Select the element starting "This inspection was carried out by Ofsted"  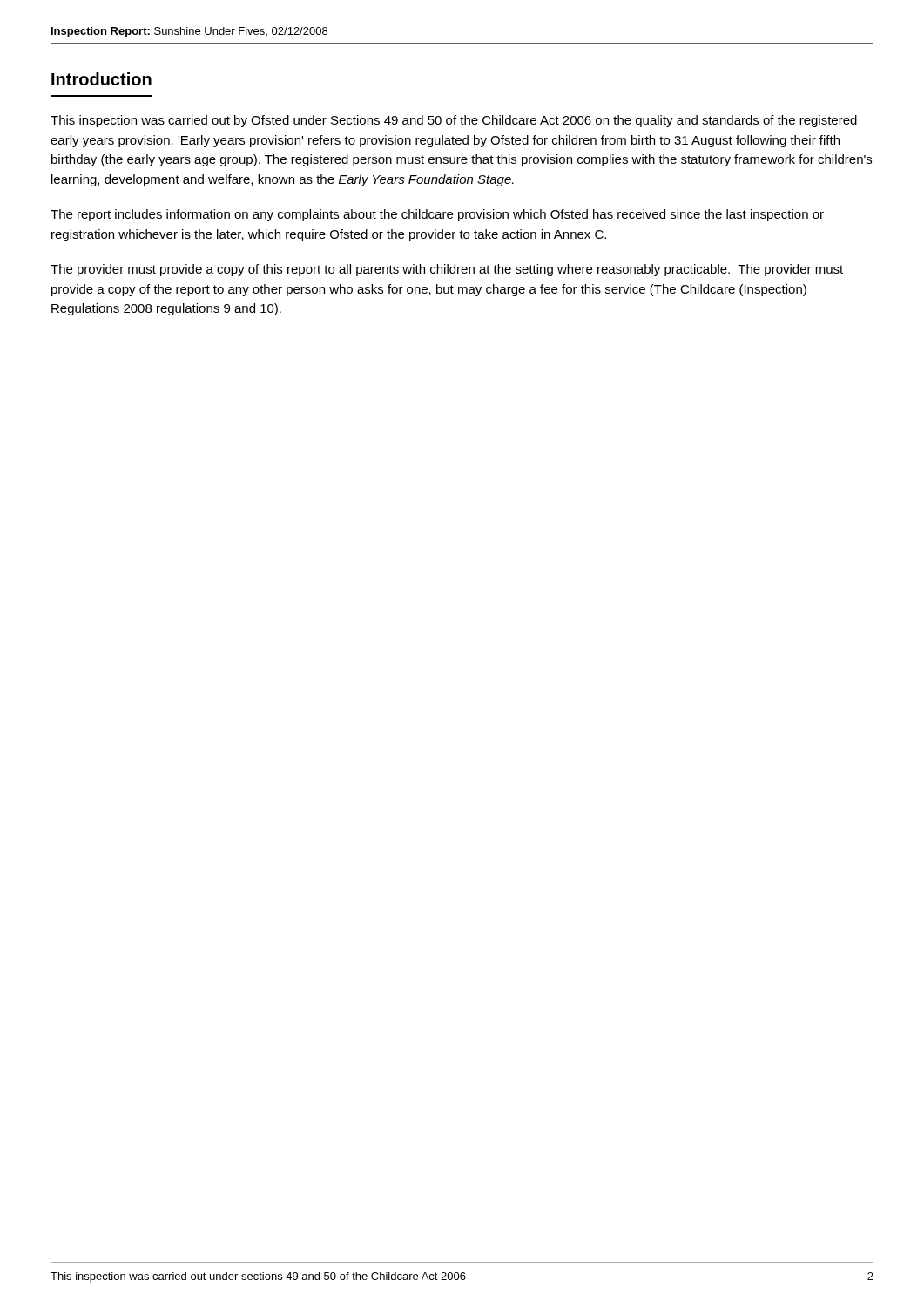pos(462,149)
